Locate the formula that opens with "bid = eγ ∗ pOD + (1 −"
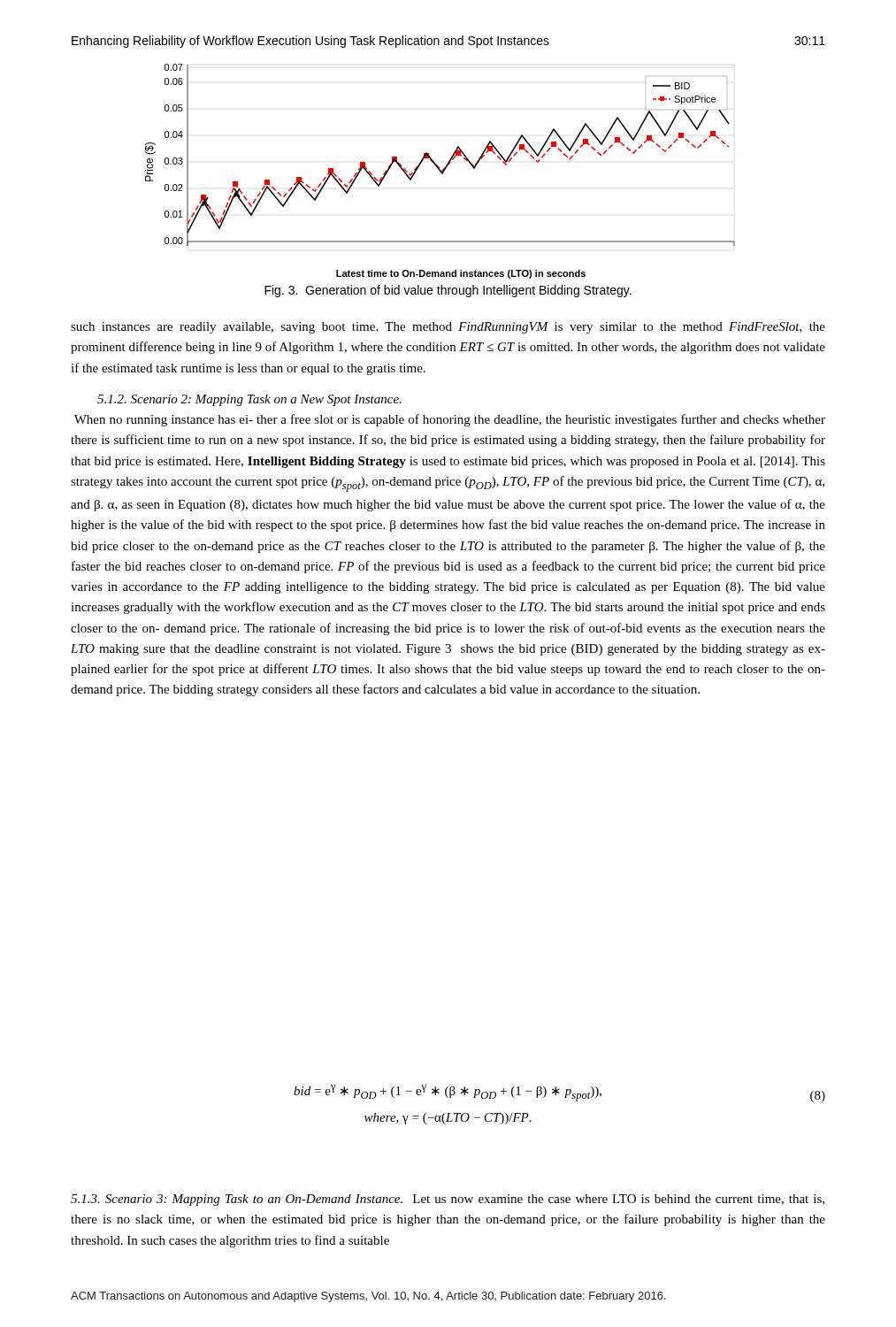The width and height of the screenshot is (896, 1327). coord(448,1103)
